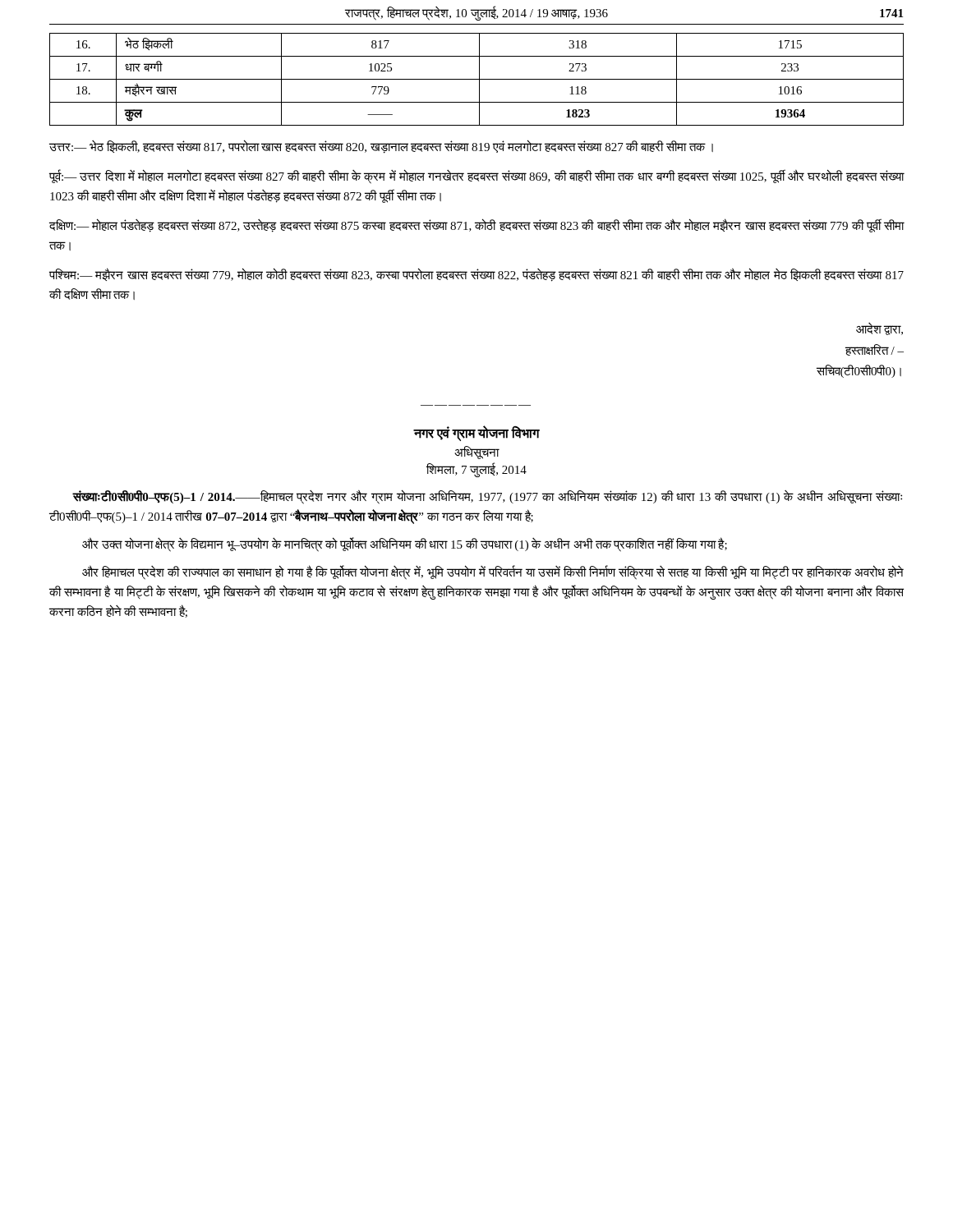
Task: Locate the block of text that opens with "दक्षिण:— मोहाल पंडतेहड़"
Action: click(476, 236)
